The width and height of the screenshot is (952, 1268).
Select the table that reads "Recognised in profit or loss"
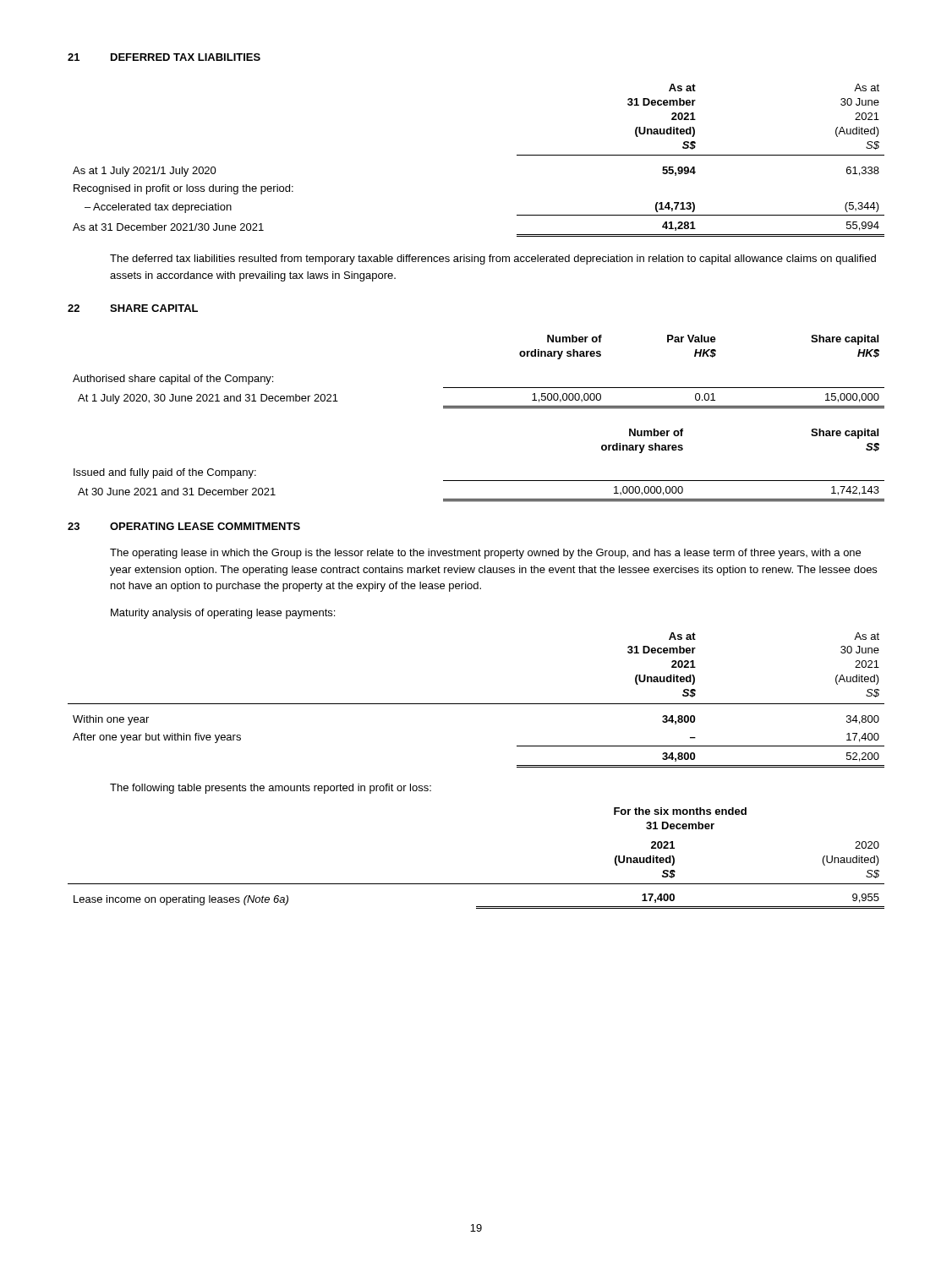click(x=476, y=158)
